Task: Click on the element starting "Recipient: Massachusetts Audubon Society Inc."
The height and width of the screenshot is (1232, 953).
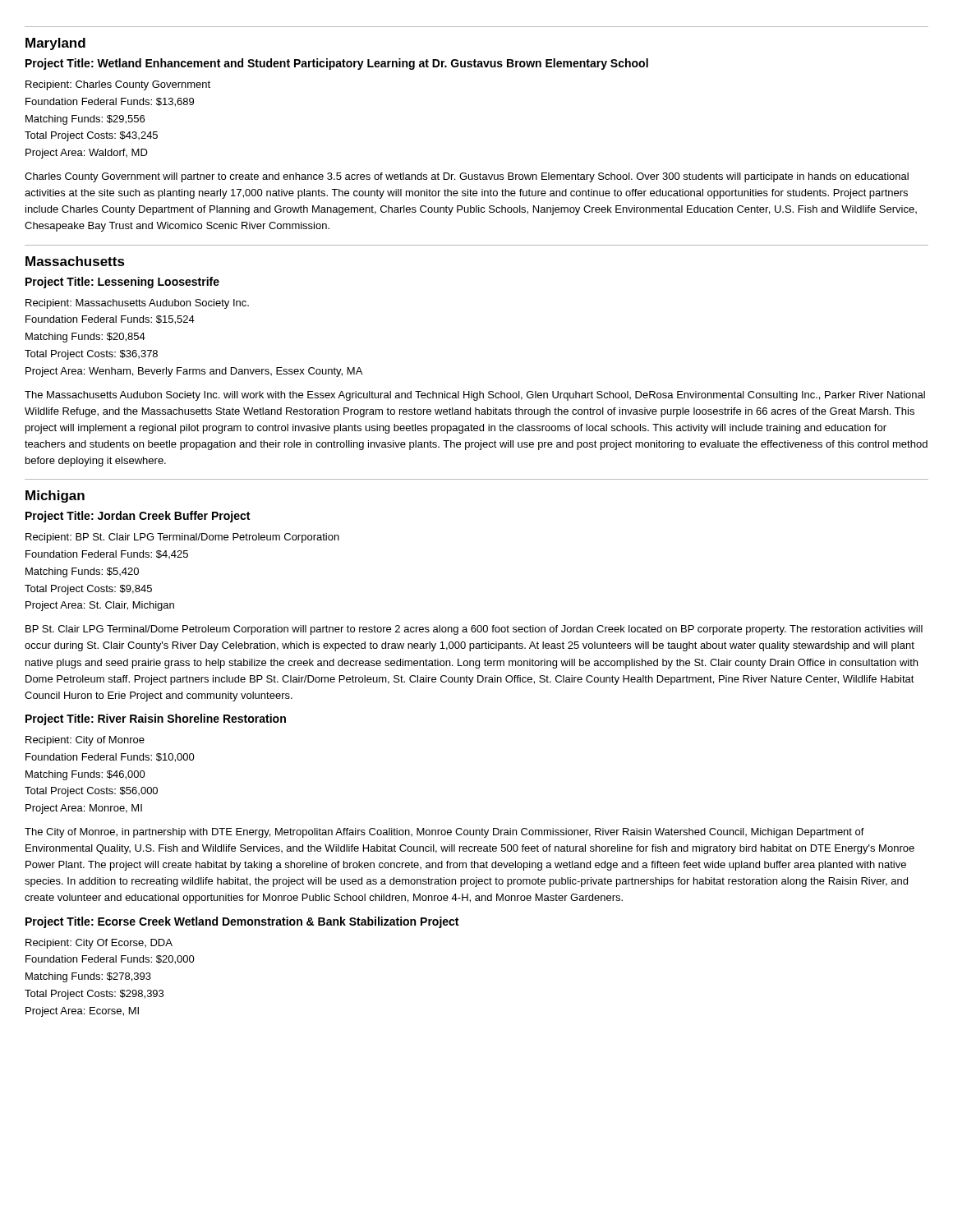Action: pos(137,304)
